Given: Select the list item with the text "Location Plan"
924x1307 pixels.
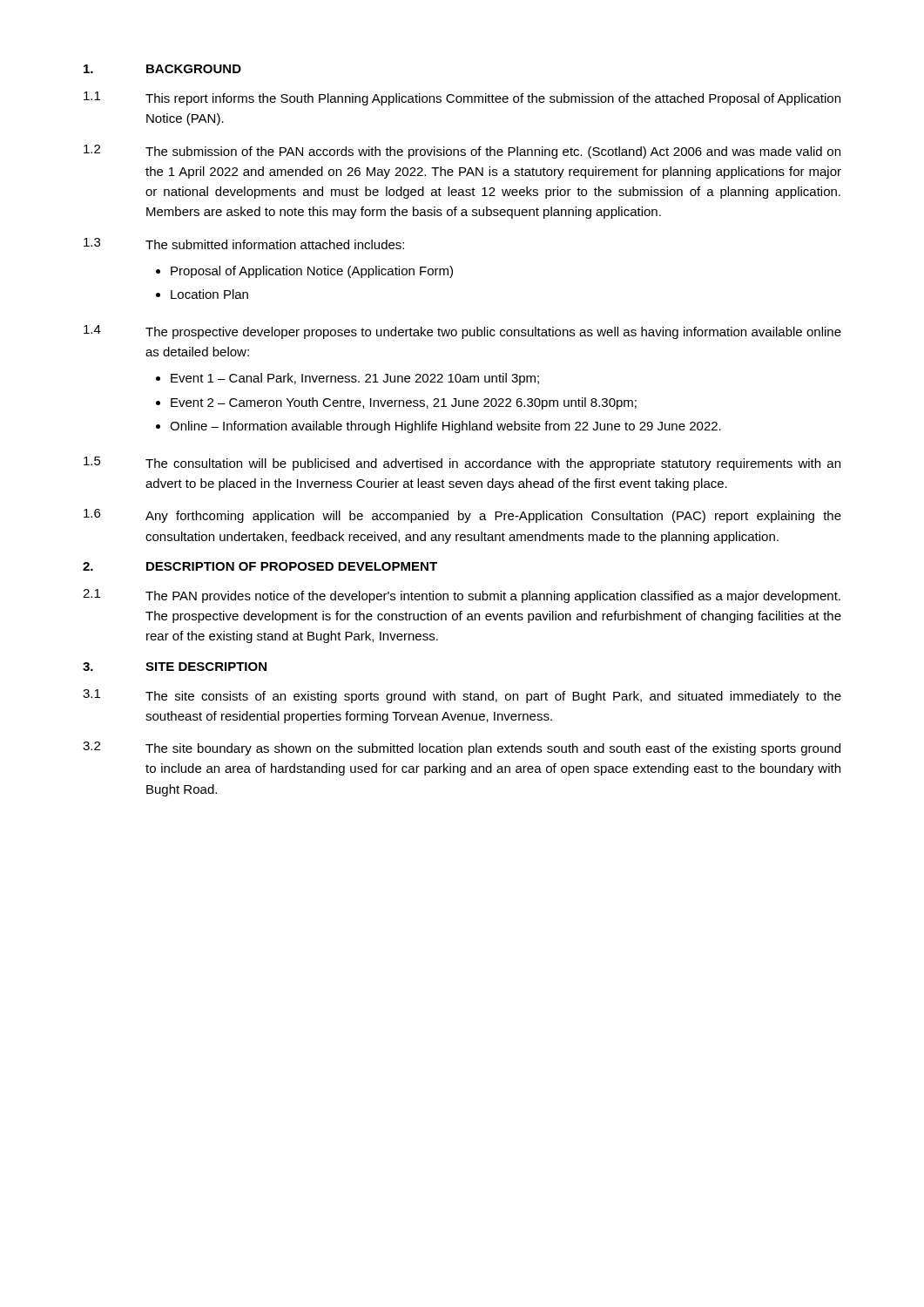Looking at the screenshot, I should pyautogui.click(x=209, y=294).
